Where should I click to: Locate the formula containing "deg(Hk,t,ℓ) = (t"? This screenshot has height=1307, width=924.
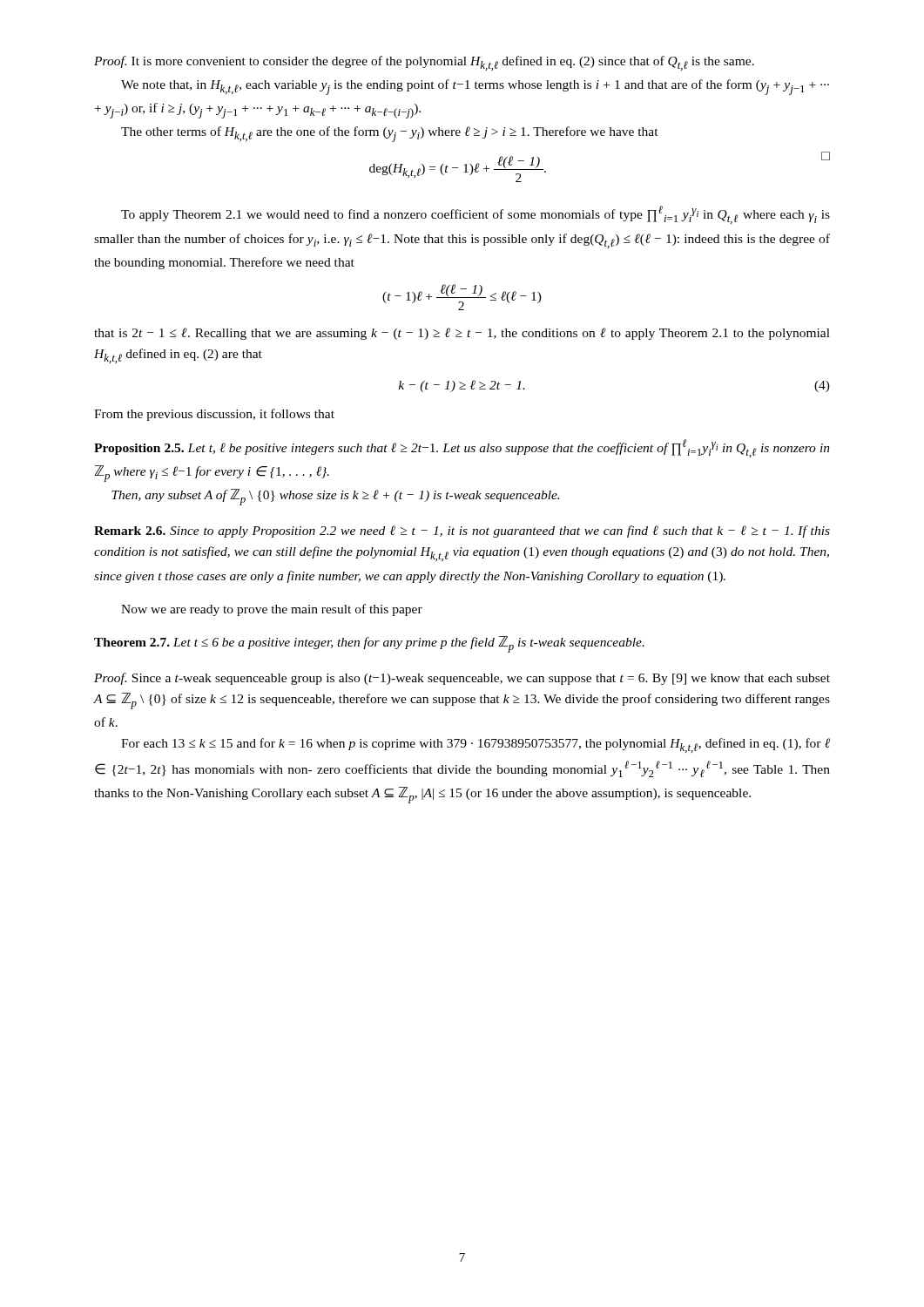[462, 170]
